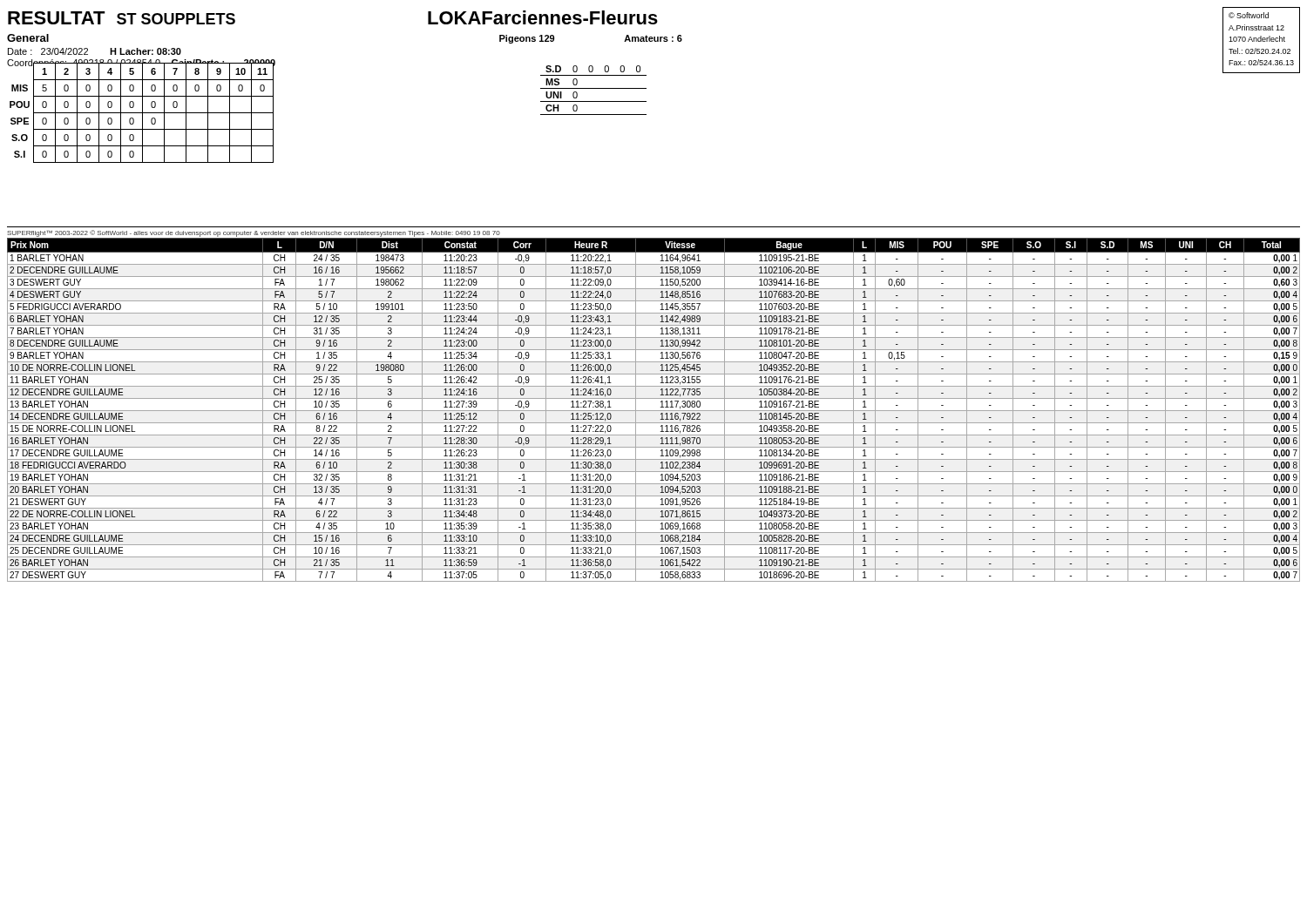Select the title

543,18
